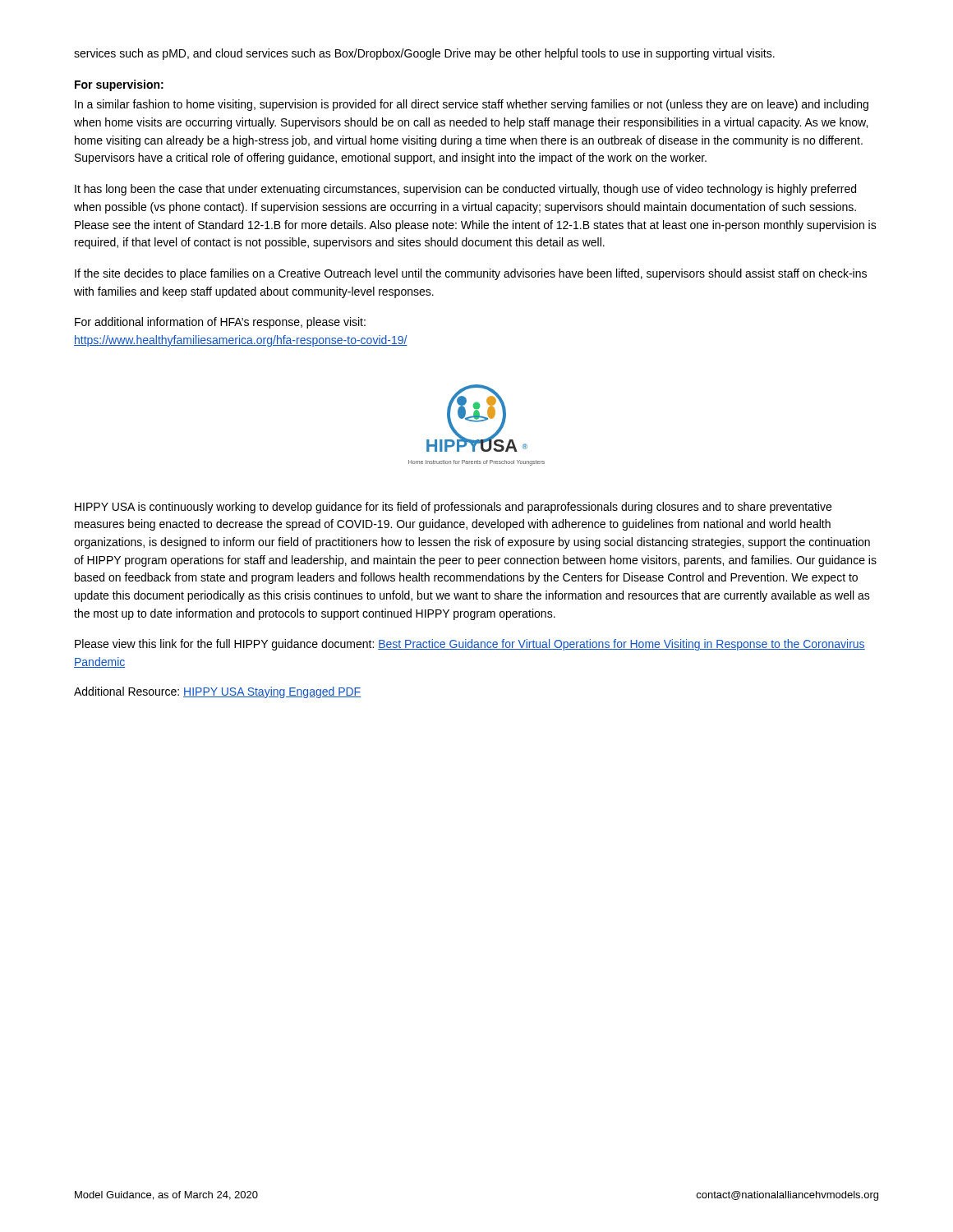Point to the region starting "services such as pMD, and"

coord(425,53)
